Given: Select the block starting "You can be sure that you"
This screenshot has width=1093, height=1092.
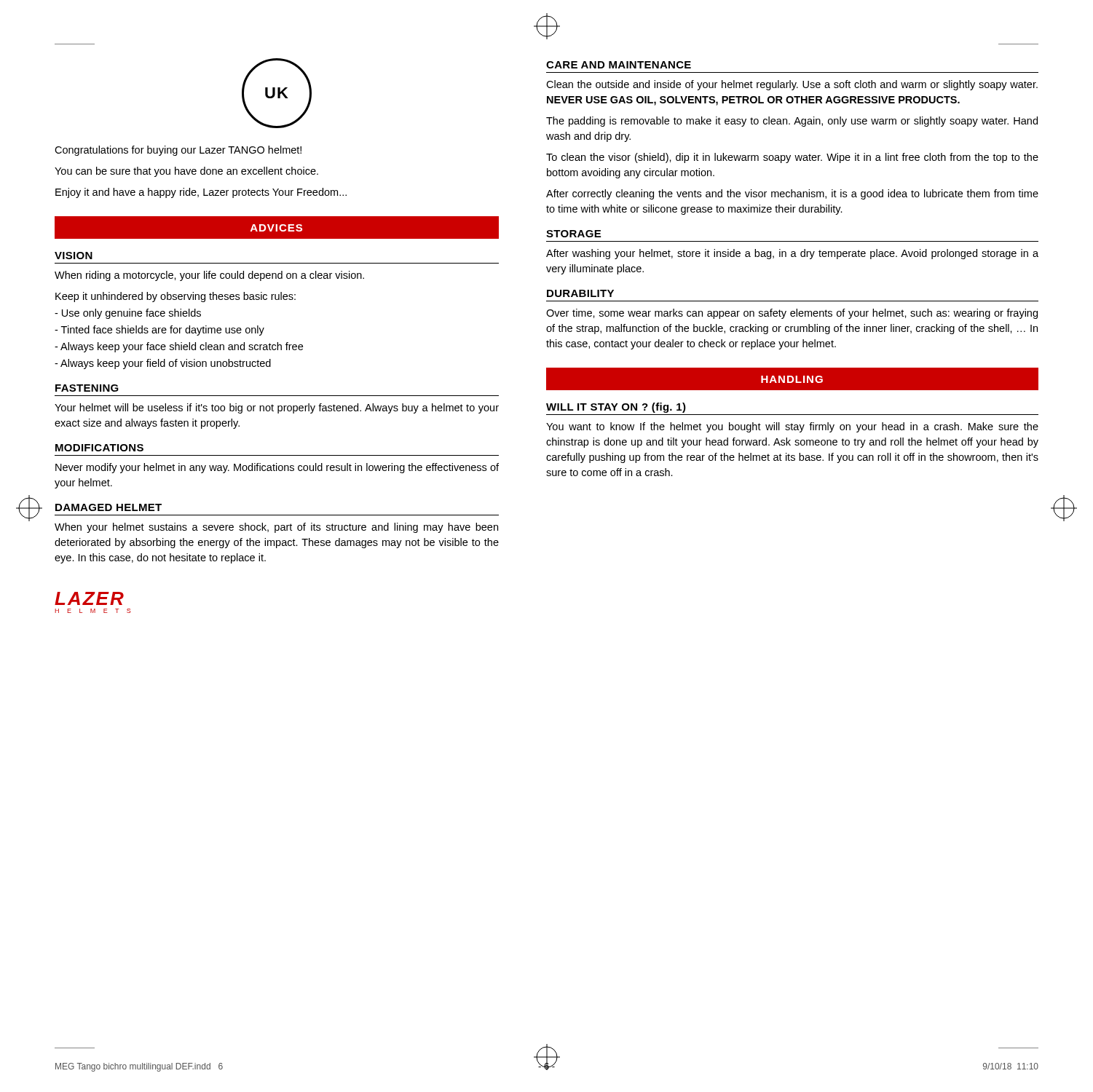Looking at the screenshot, I should 187,171.
